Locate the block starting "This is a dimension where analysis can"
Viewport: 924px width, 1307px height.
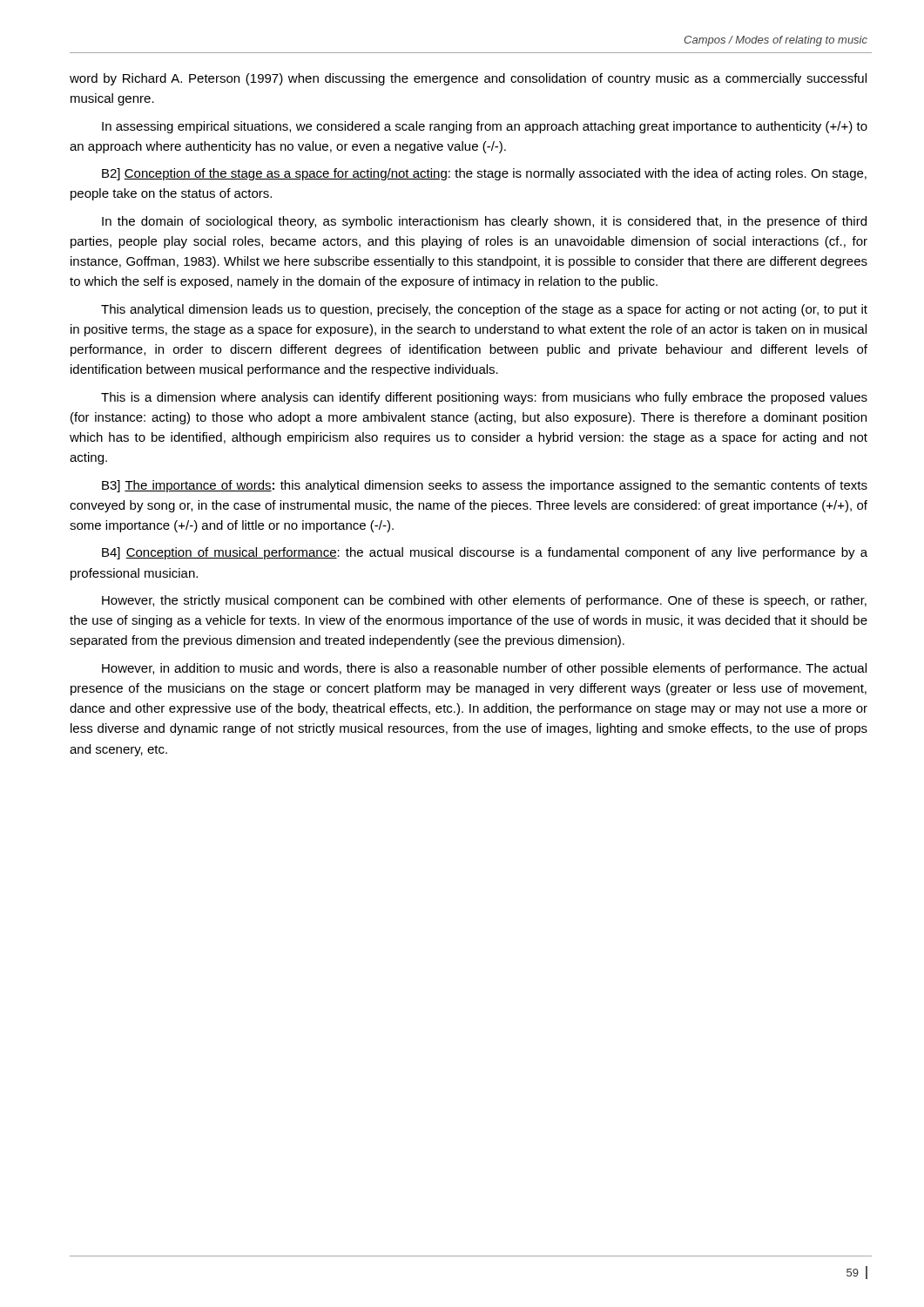(x=469, y=427)
